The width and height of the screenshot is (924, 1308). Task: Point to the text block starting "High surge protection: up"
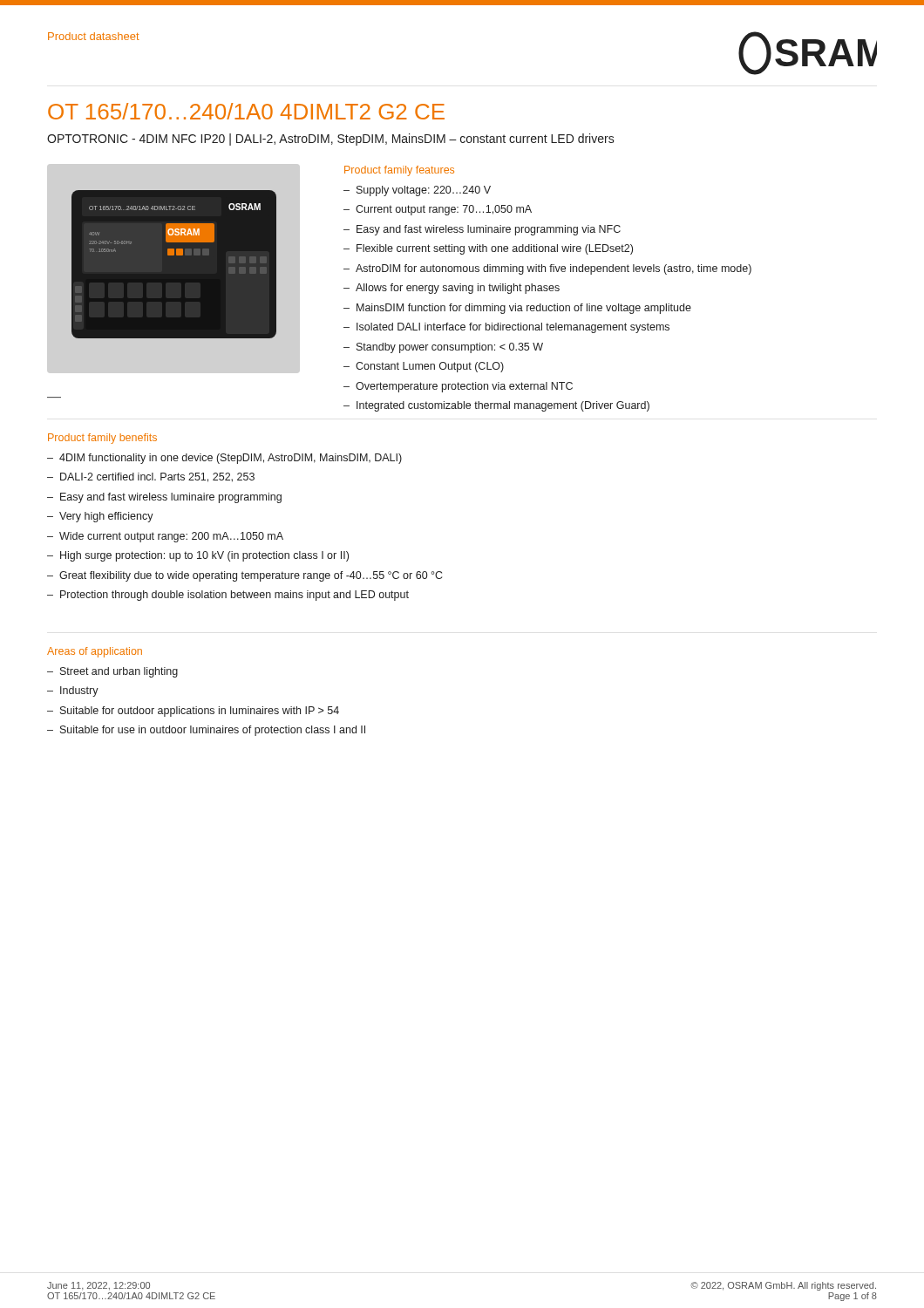click(x=198, y=556)
